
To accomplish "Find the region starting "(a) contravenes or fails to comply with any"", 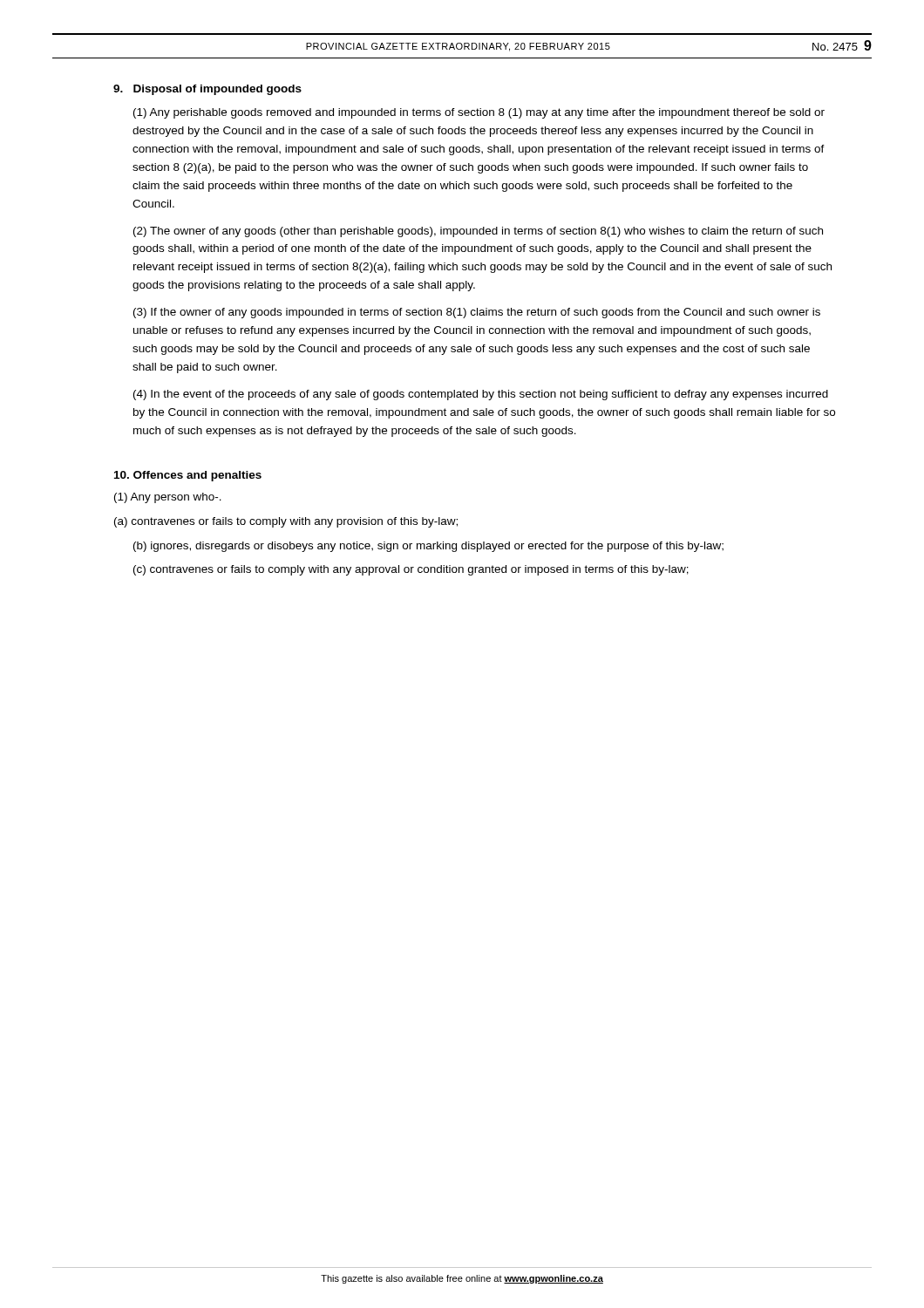I will pos(286,521).
